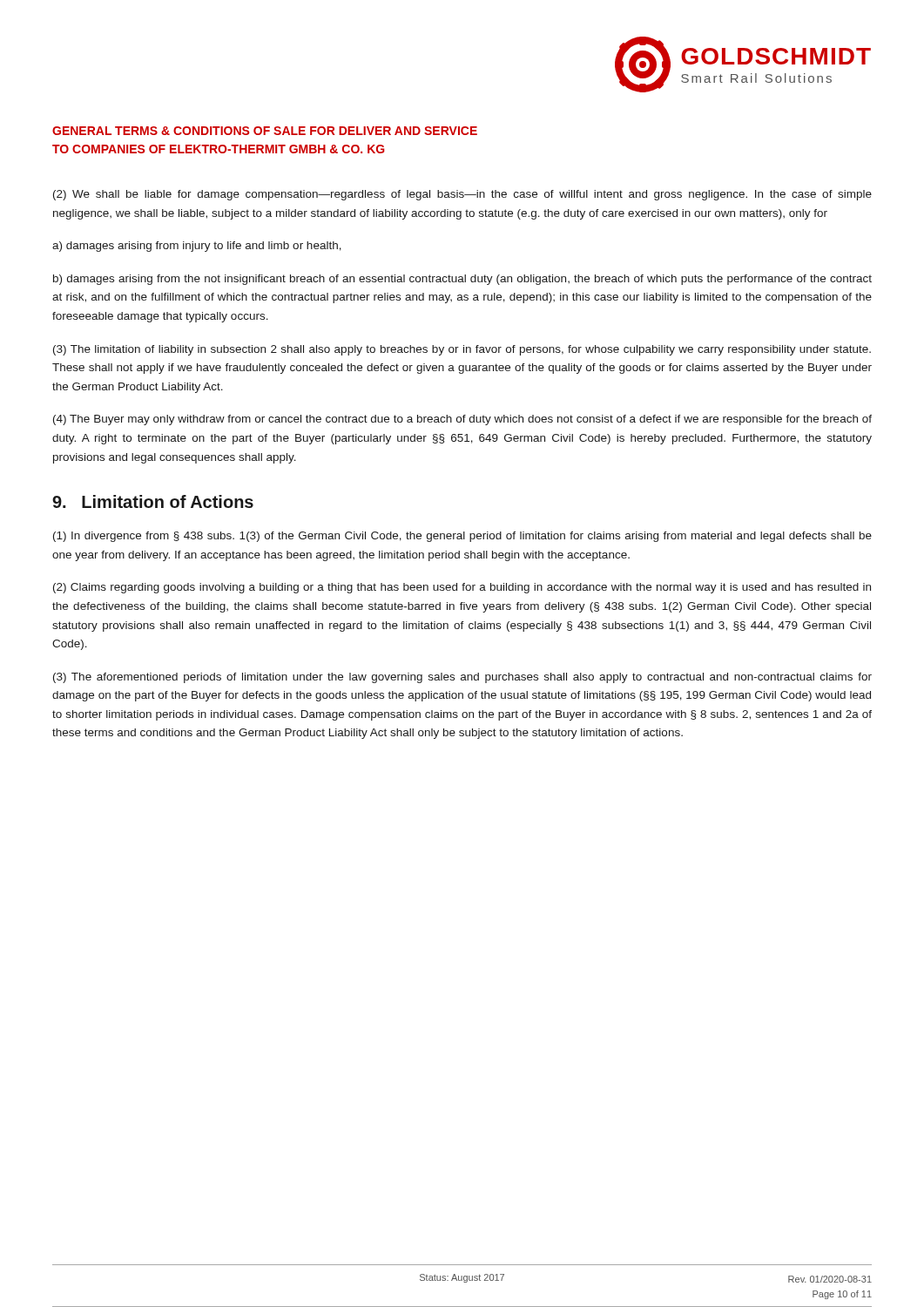
Task: Select the text starting "(1) In divergence from § 438 subs."
Action: (x=462, y=545)
